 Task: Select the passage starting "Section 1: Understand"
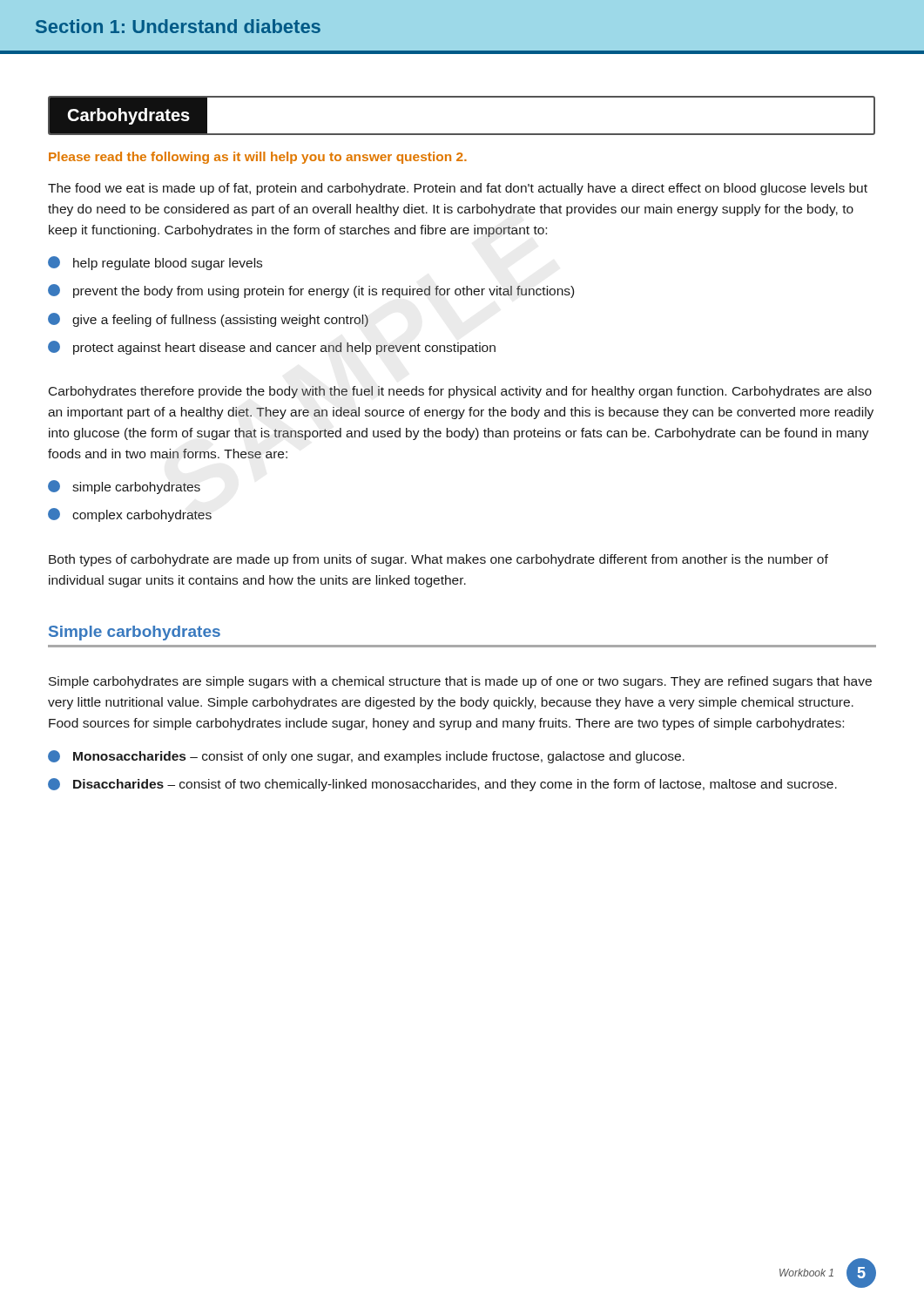(178, 27)
